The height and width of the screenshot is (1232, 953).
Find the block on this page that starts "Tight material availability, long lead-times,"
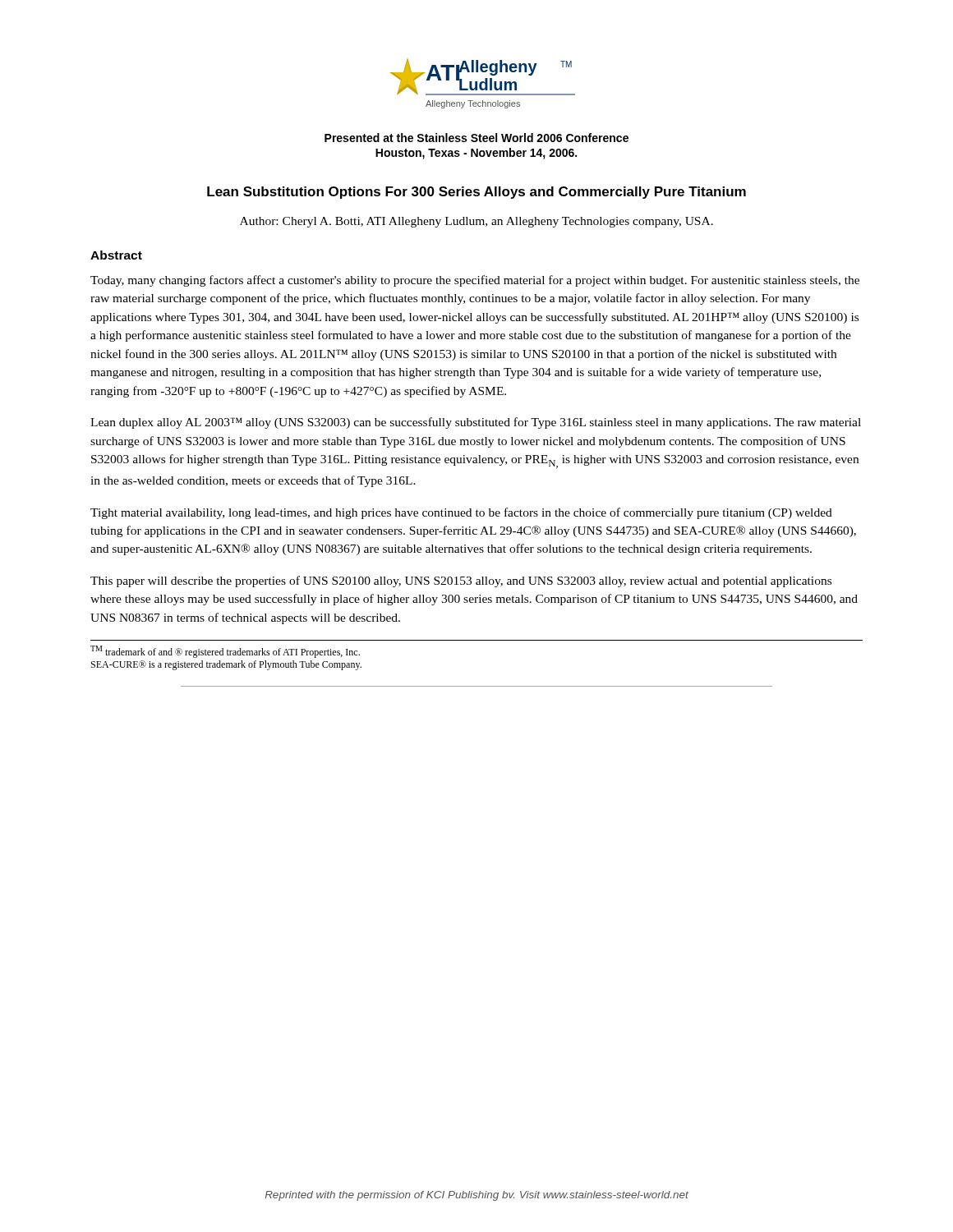pos(473,530)
